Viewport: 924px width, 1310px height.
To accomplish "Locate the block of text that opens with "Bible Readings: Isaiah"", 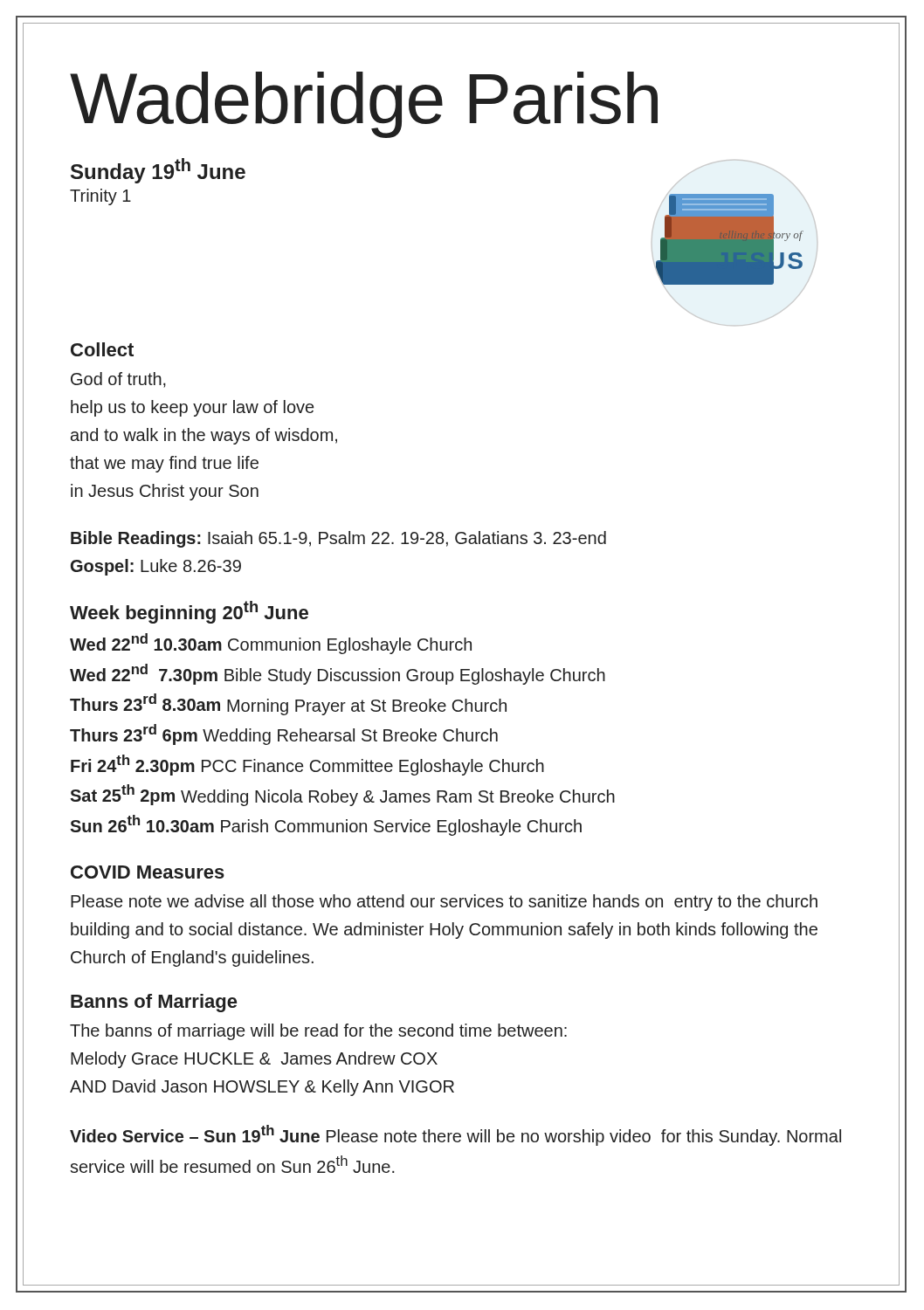I will 338,552.
